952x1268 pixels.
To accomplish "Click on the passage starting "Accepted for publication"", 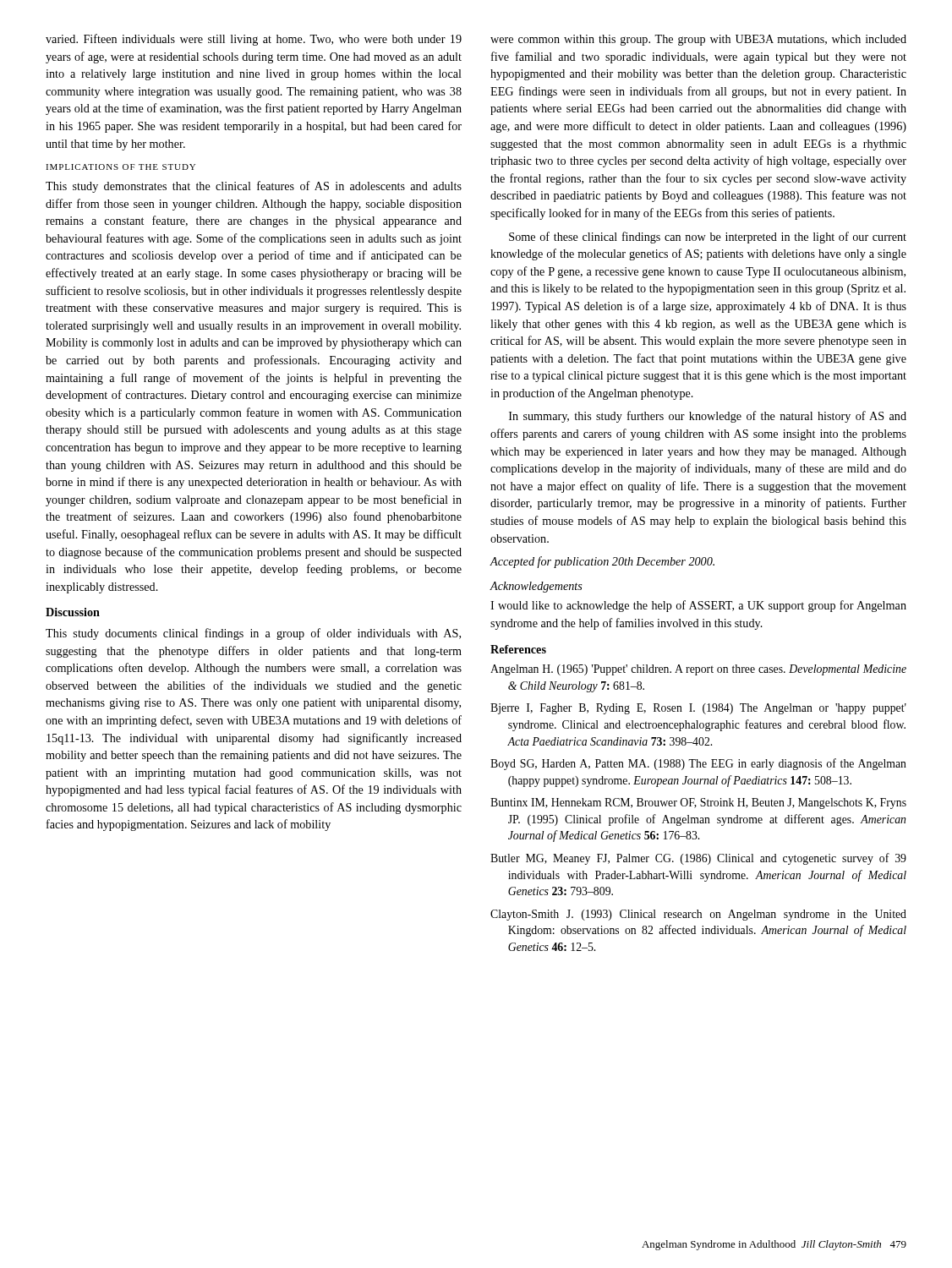I will point(698,562).
